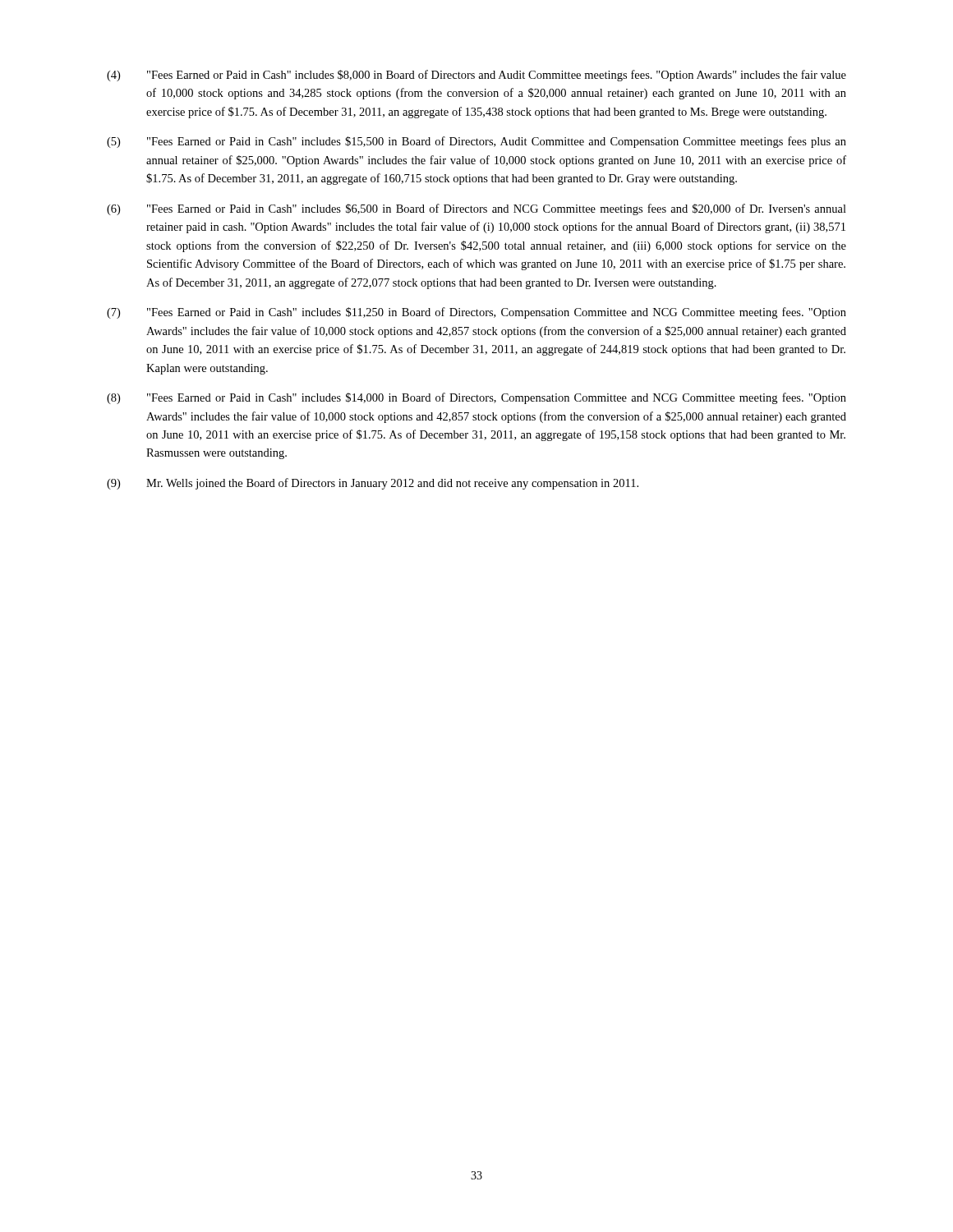Where is the passage that starts "(9) Mr. Wells"?
This screenshot has height=1232, width=953.
476,483
